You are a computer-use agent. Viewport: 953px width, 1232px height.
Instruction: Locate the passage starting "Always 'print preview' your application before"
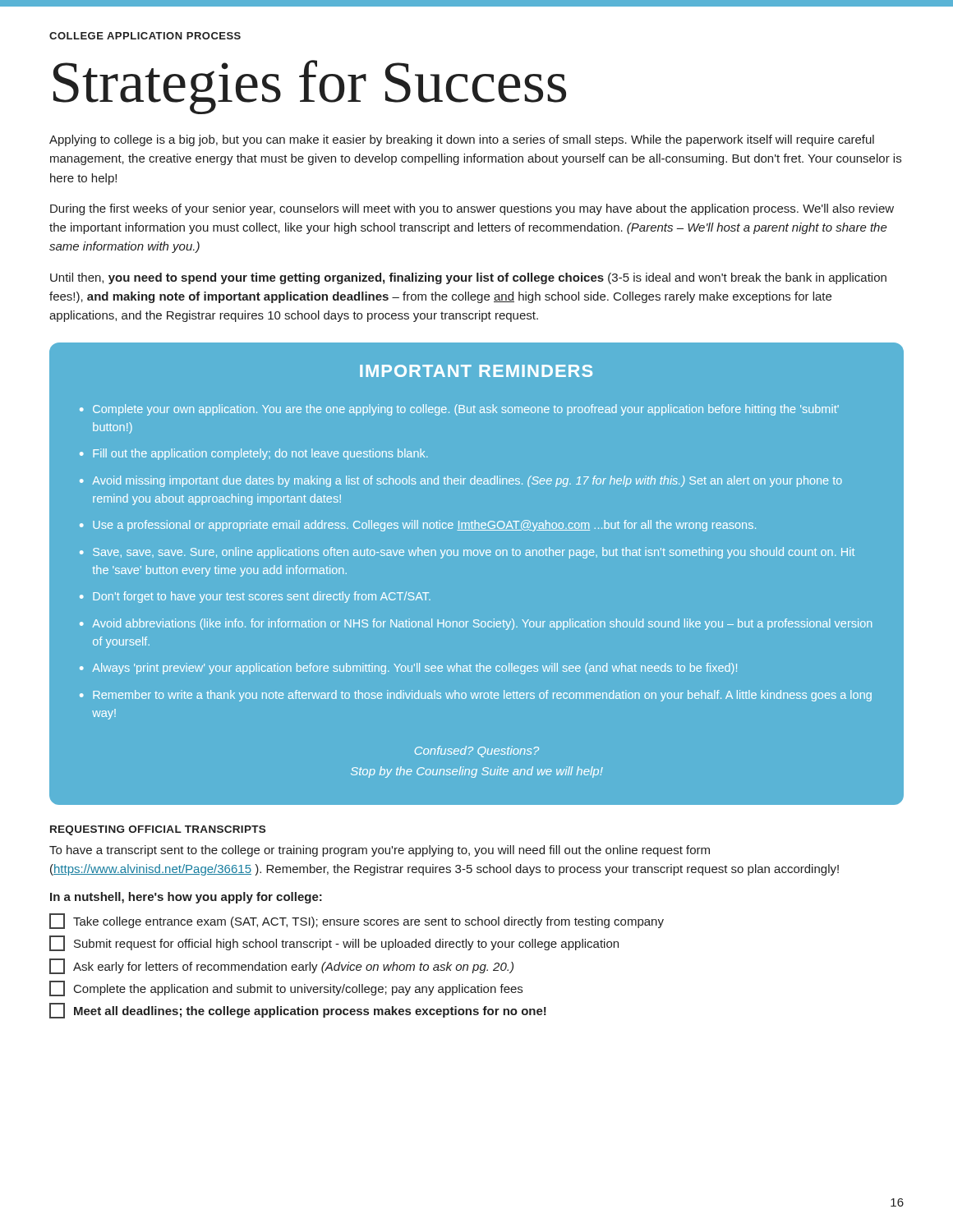click(x=415, y=668)
